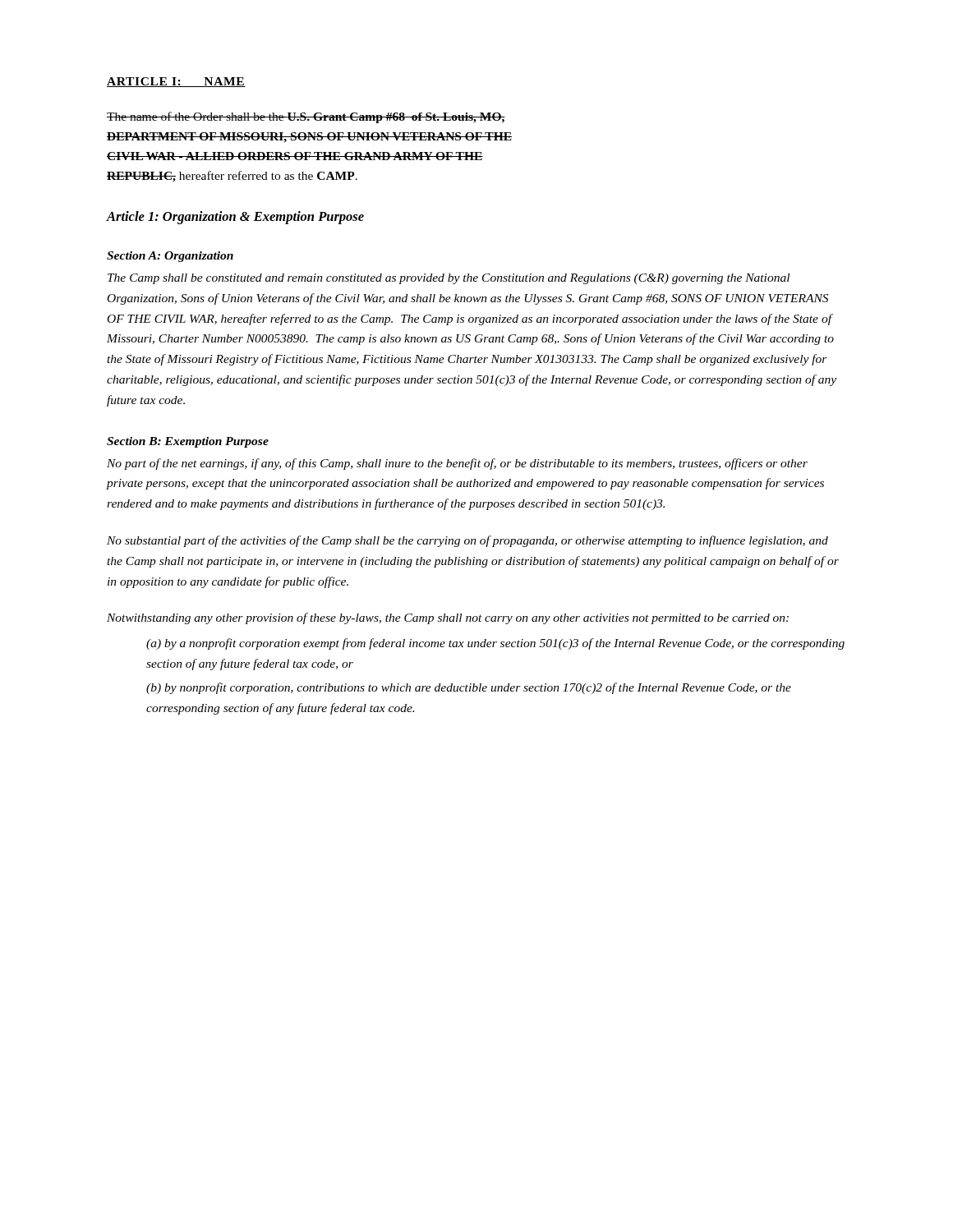Select the text block containing "No substantial part"
953x1232 pixels.
473,560
